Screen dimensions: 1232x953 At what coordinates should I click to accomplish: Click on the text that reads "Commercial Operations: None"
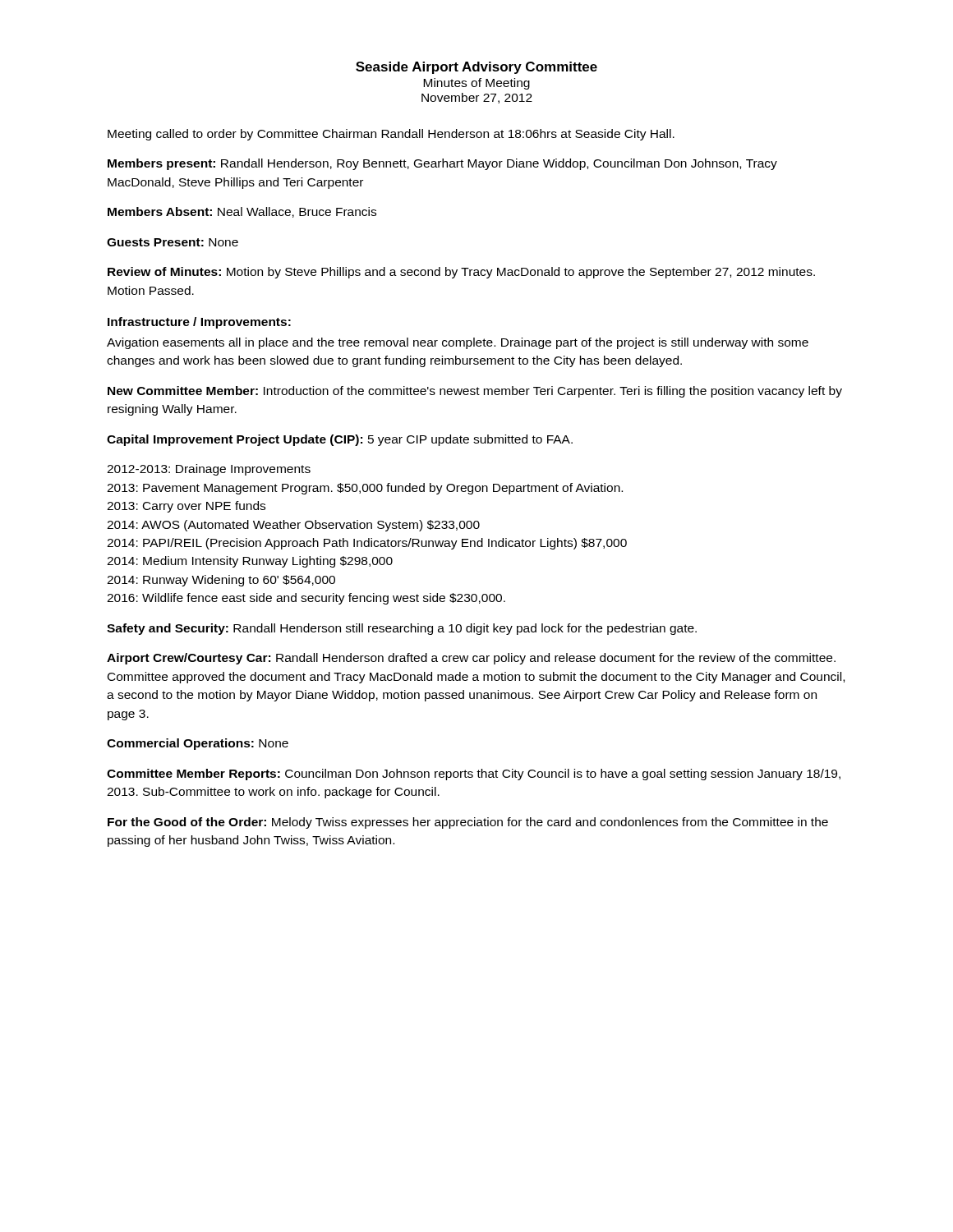[198, 744]
